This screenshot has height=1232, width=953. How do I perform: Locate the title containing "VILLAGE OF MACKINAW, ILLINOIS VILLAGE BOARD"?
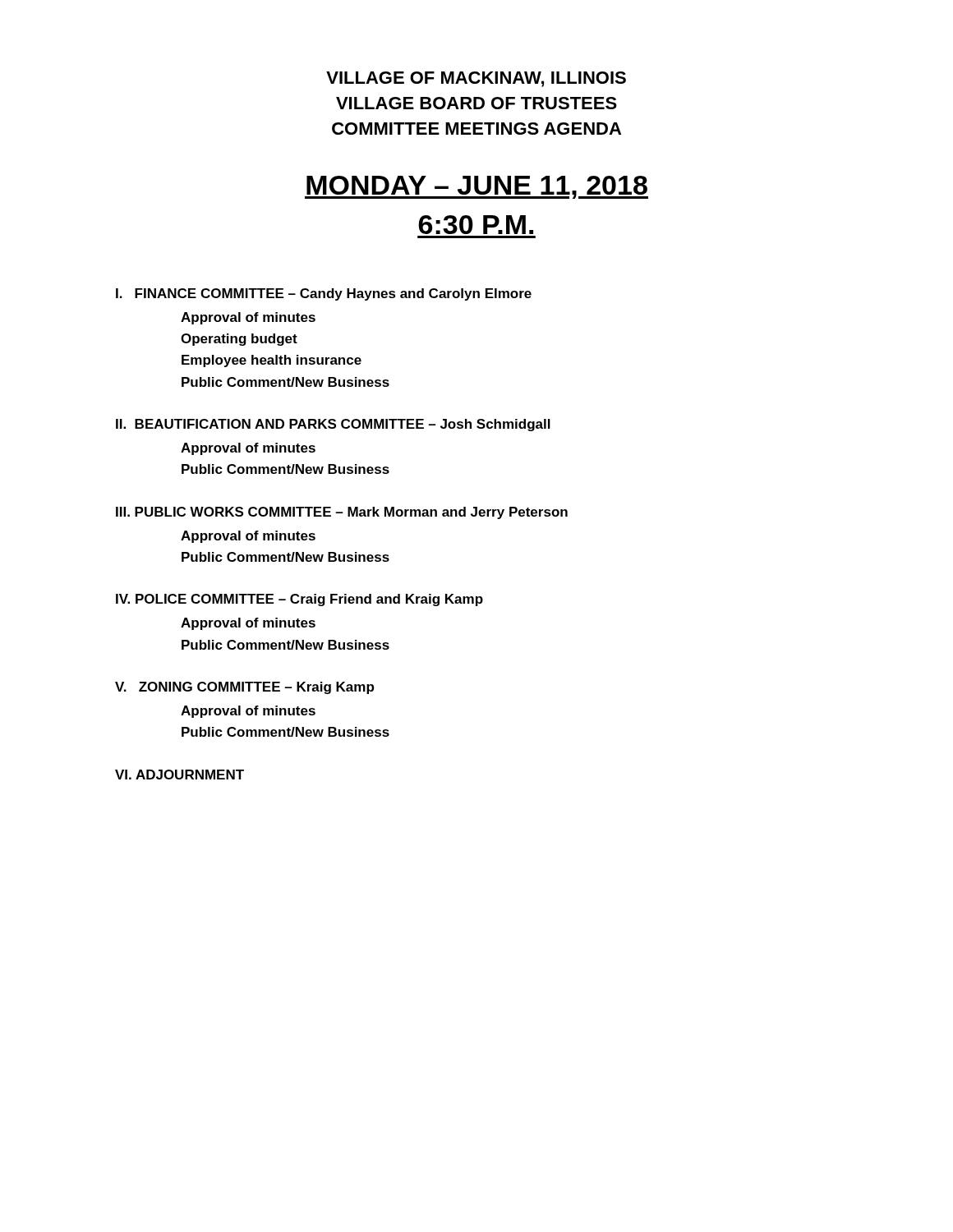click(476, 104)
